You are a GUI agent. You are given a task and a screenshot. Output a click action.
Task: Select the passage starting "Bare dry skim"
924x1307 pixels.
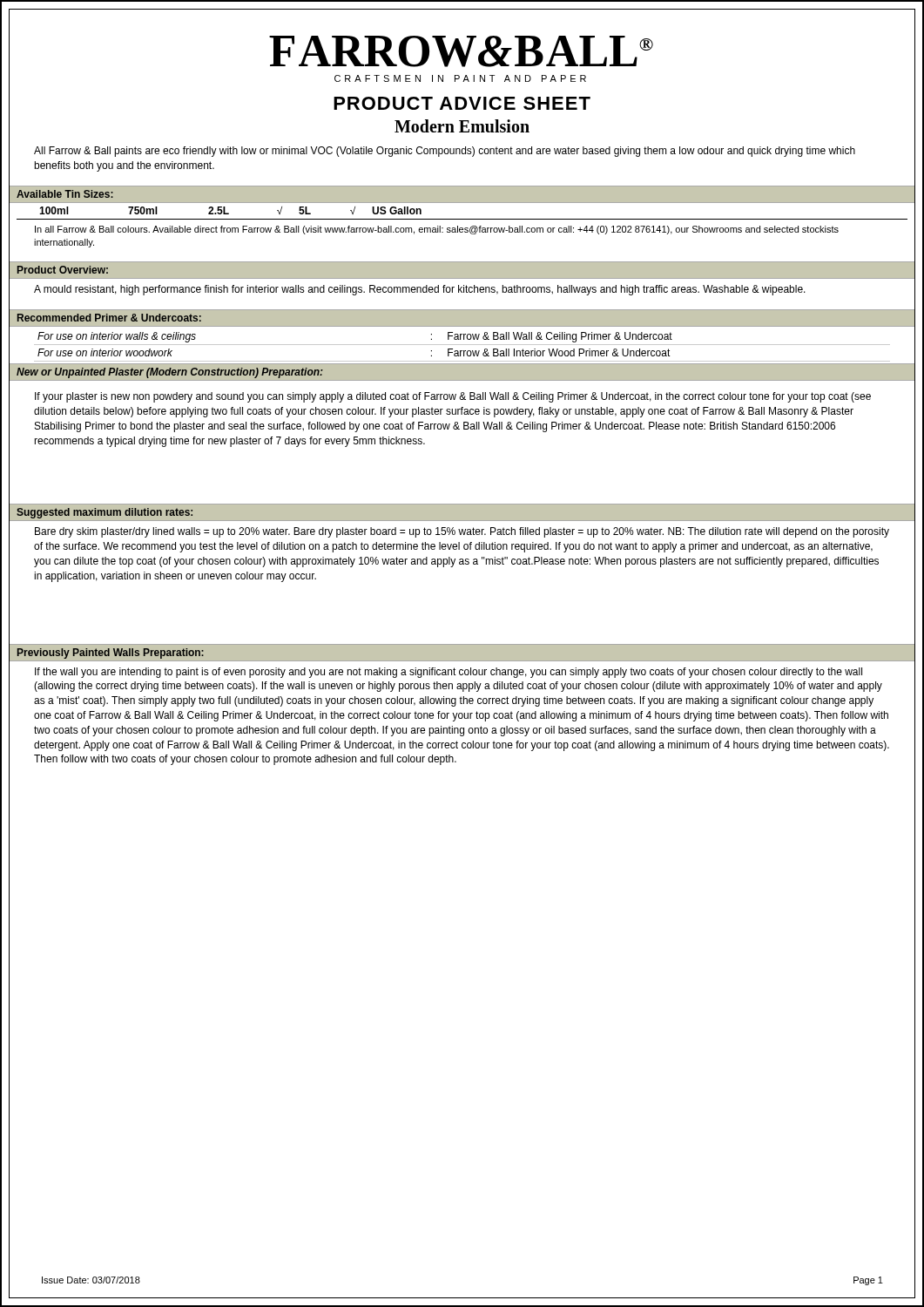tap(462, 554)
